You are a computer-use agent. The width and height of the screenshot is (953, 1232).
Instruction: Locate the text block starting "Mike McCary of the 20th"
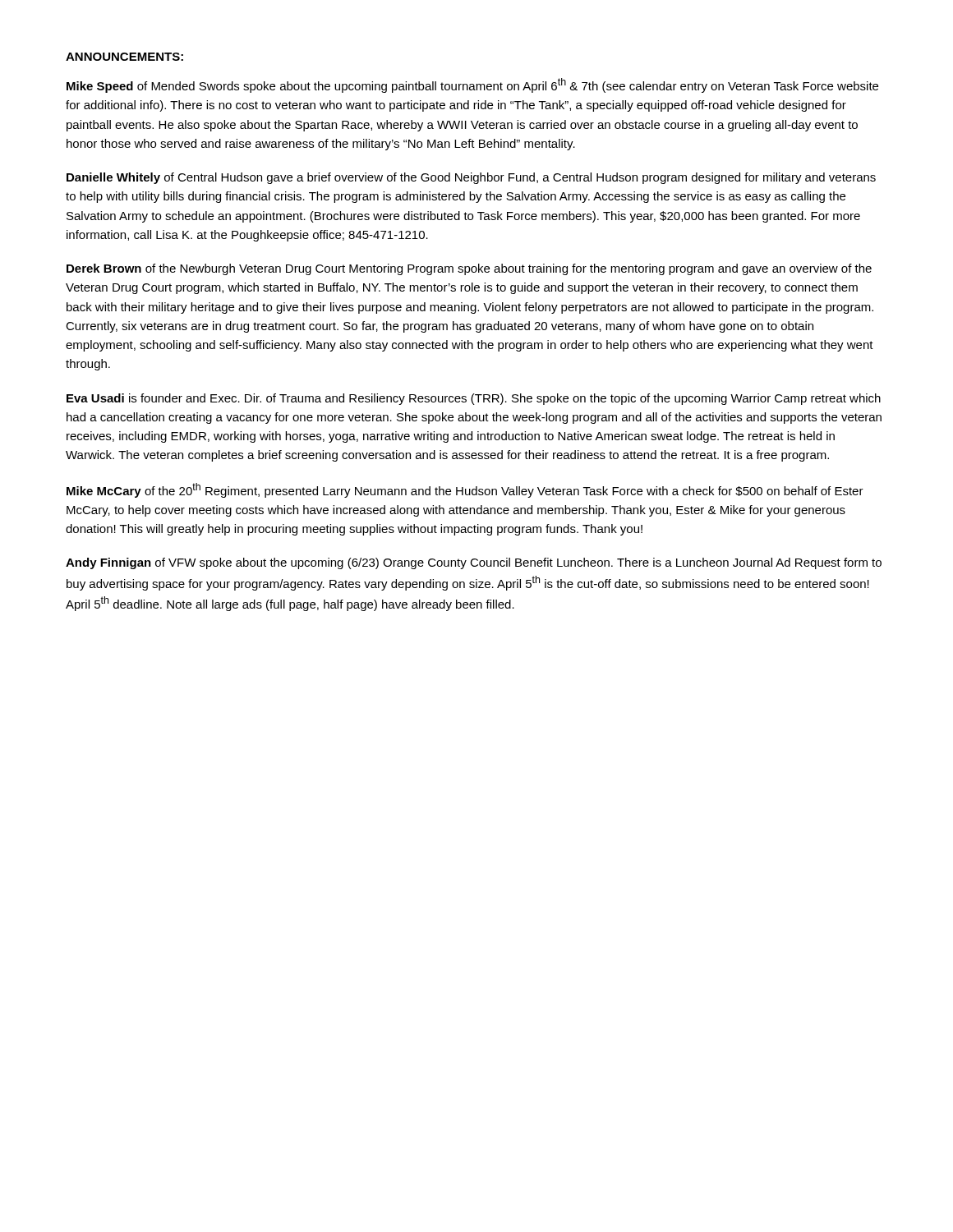(464, 508)
